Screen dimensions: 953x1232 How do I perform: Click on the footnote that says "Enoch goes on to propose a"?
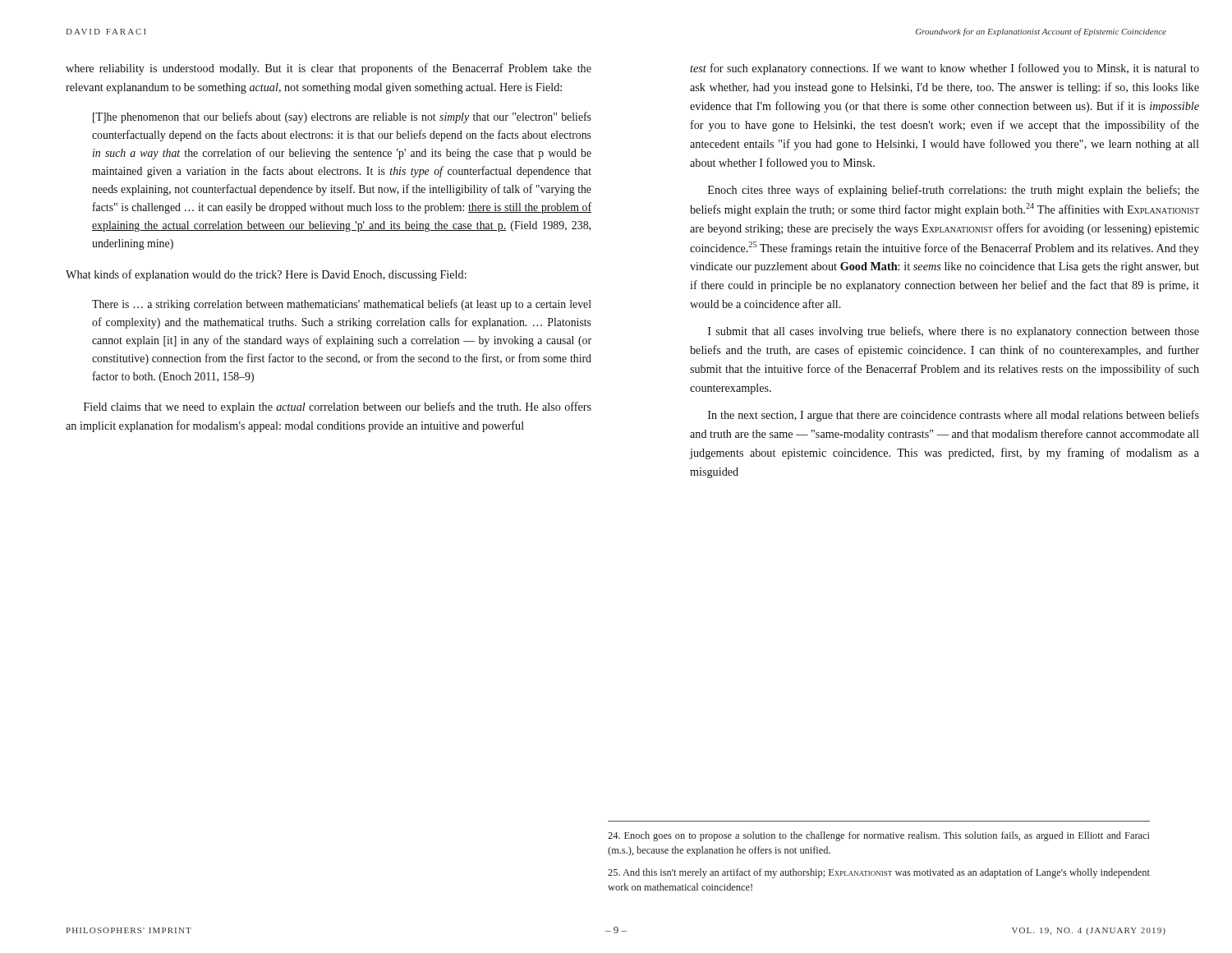tap(879, 843)
